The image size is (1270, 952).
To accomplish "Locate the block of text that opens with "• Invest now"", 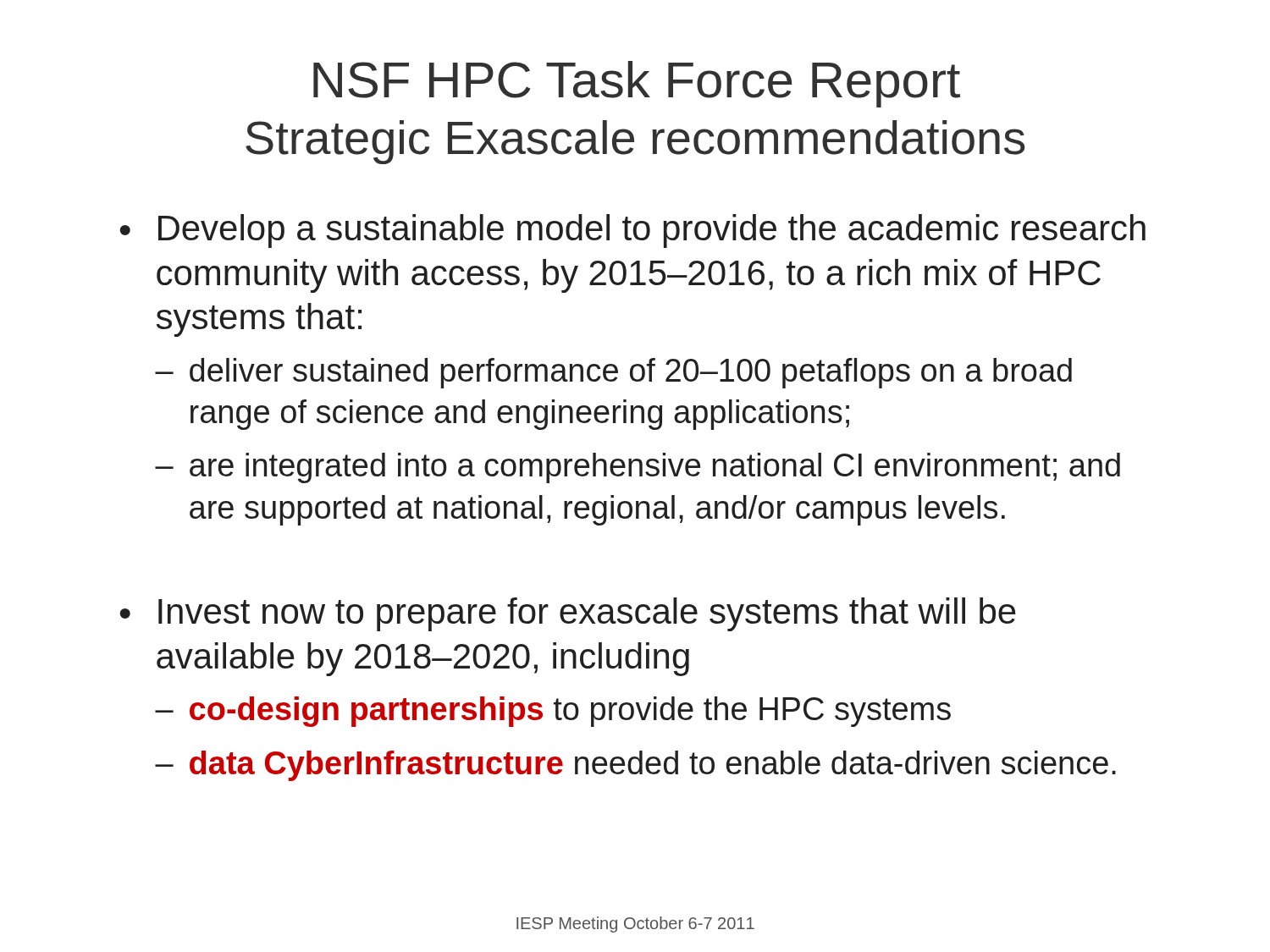I will 635,705.
